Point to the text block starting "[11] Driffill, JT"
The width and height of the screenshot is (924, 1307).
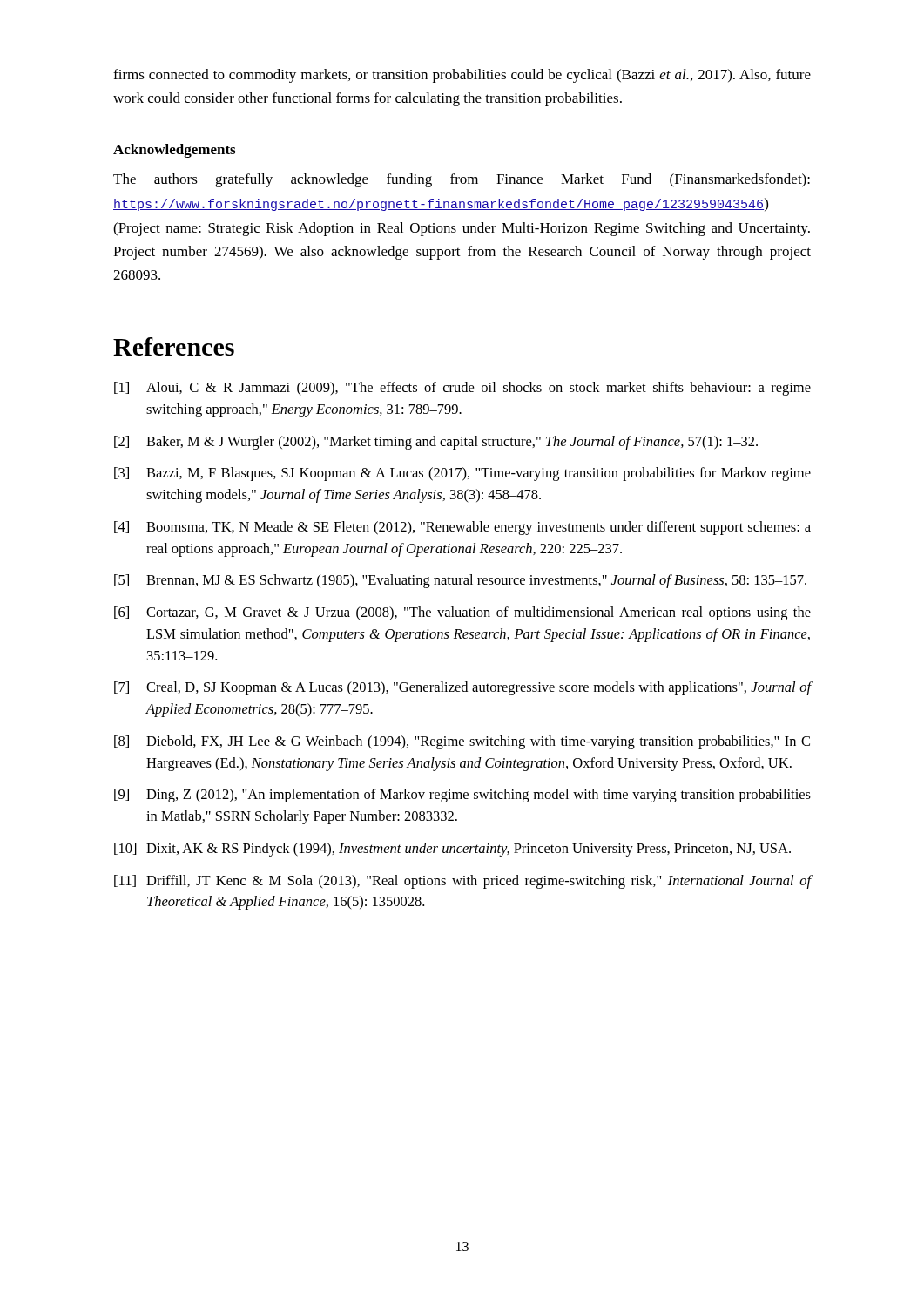(462, 892)
